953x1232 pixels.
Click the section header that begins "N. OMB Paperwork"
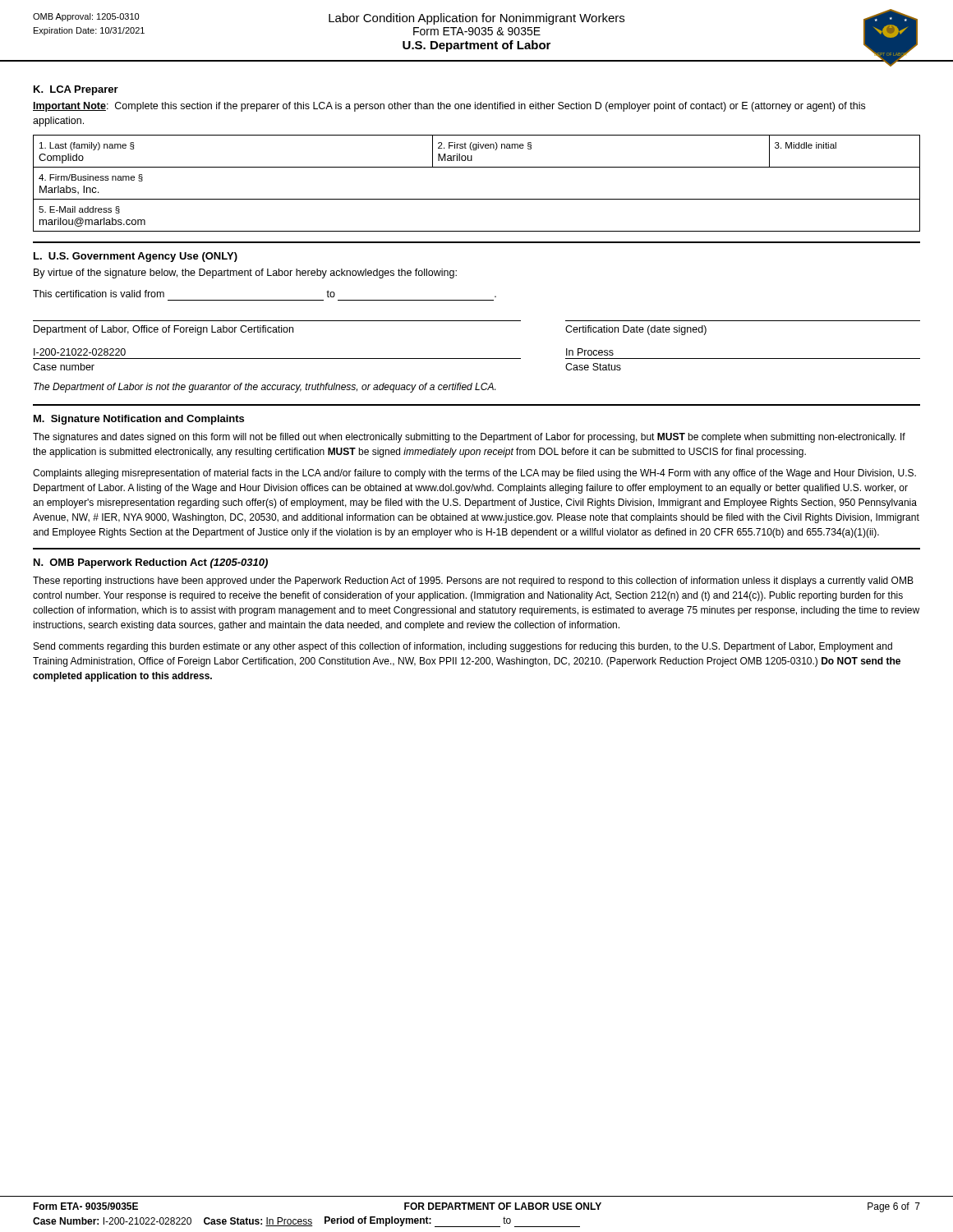coord(150,562)
